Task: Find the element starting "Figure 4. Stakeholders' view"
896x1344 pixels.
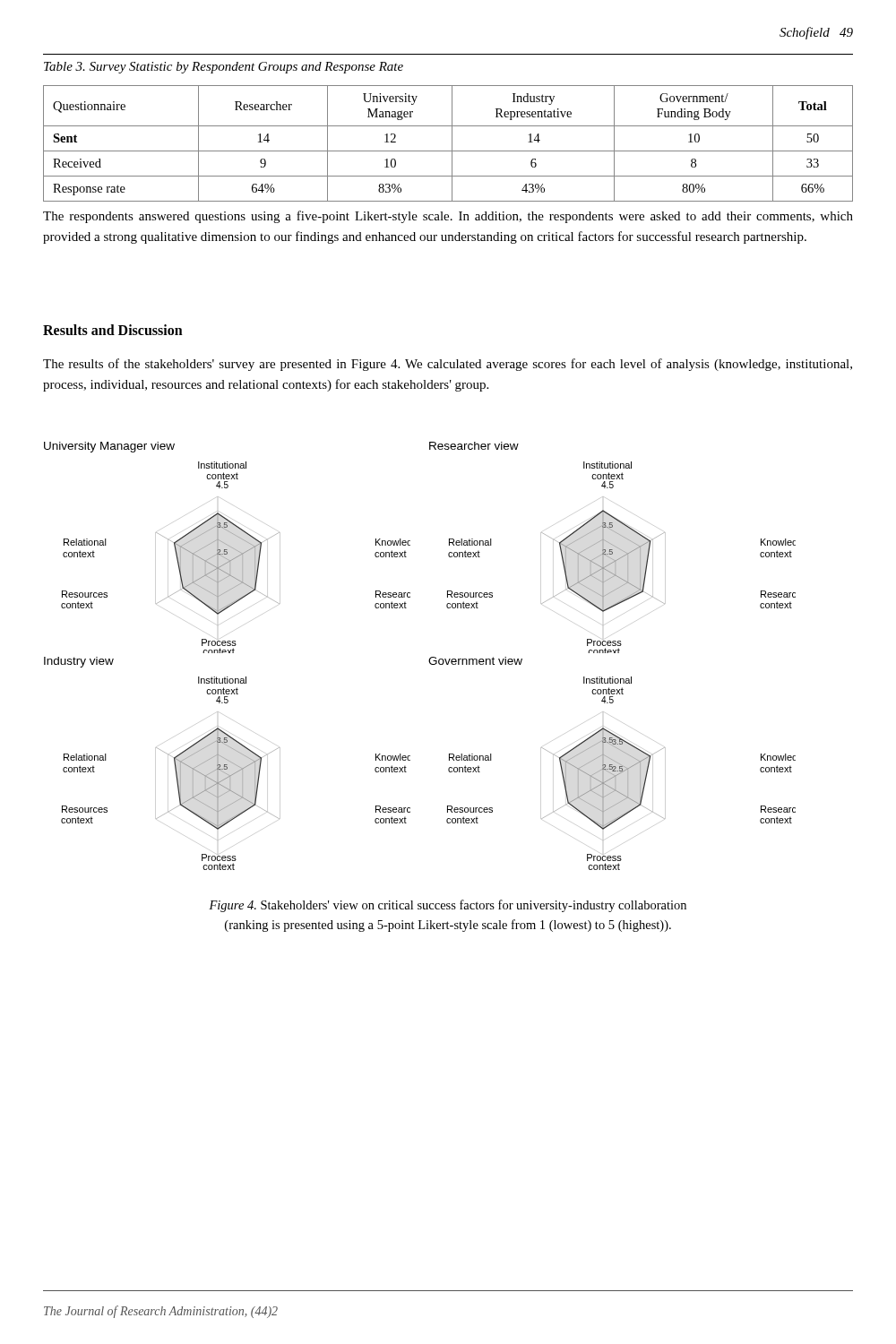Action: [x=448, y=915]
